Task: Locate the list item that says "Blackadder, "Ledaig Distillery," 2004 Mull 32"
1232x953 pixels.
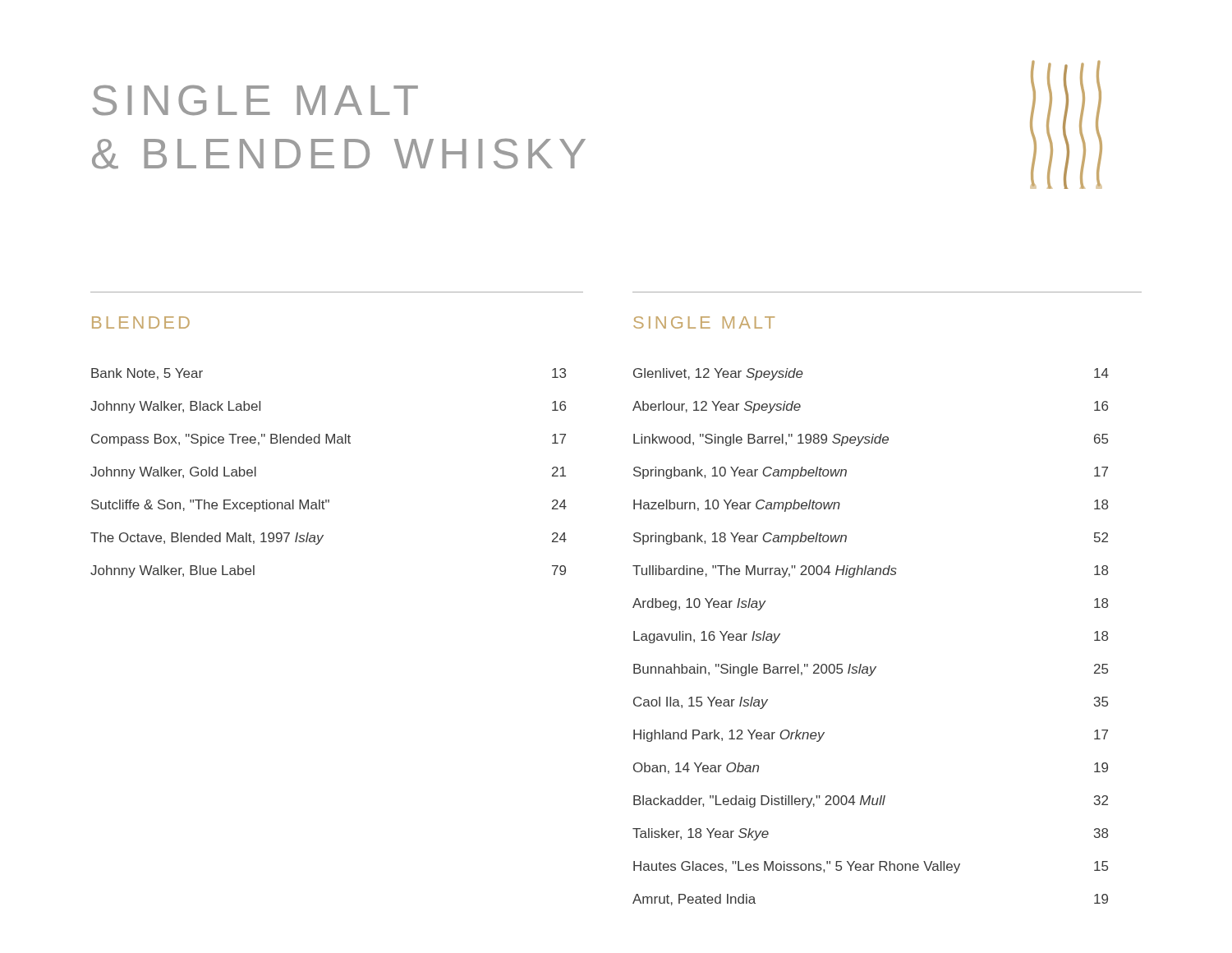Action: (871, 801)
